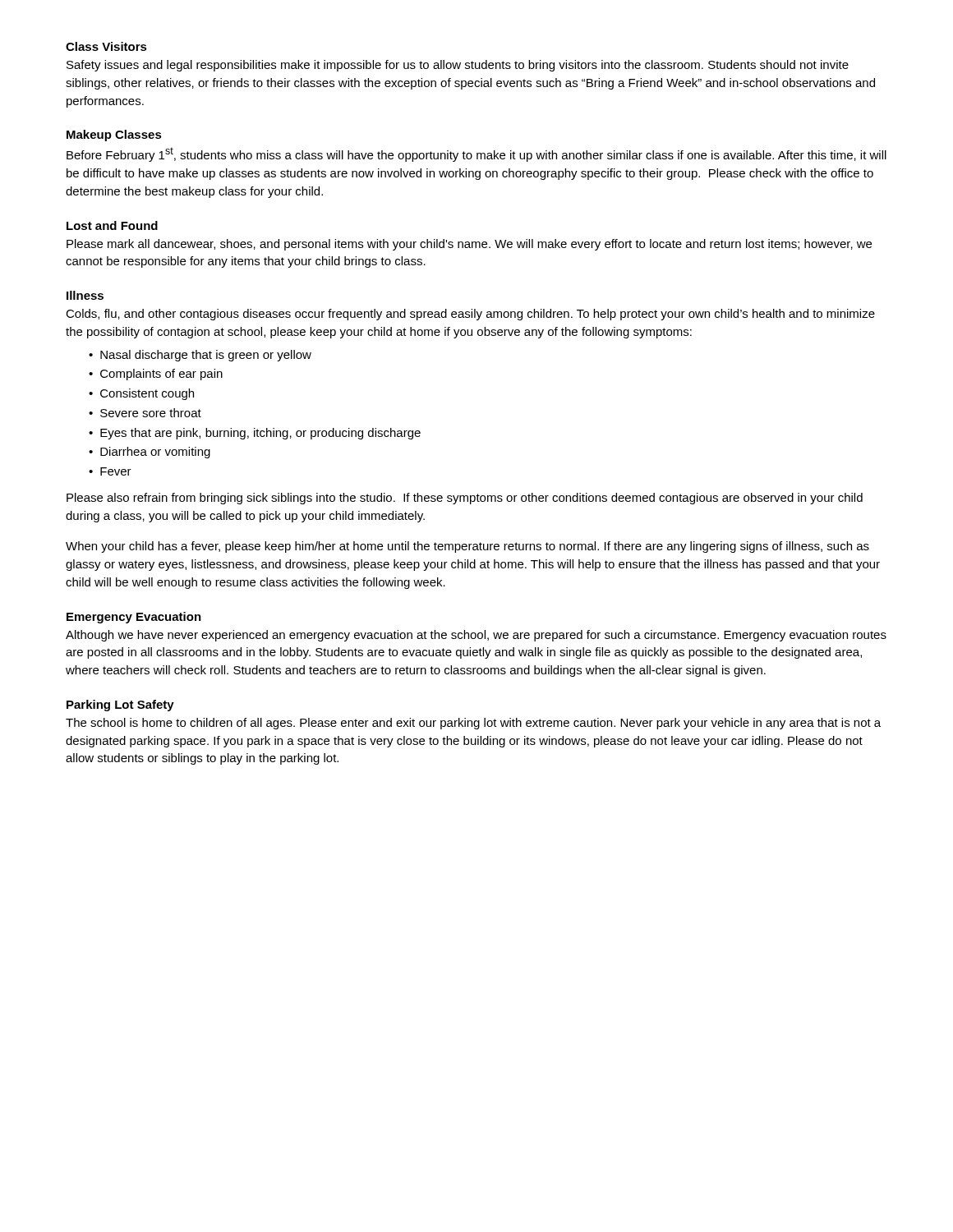Locate the block of text that opens with "When your child has a fever, please"

click(473, 564)
